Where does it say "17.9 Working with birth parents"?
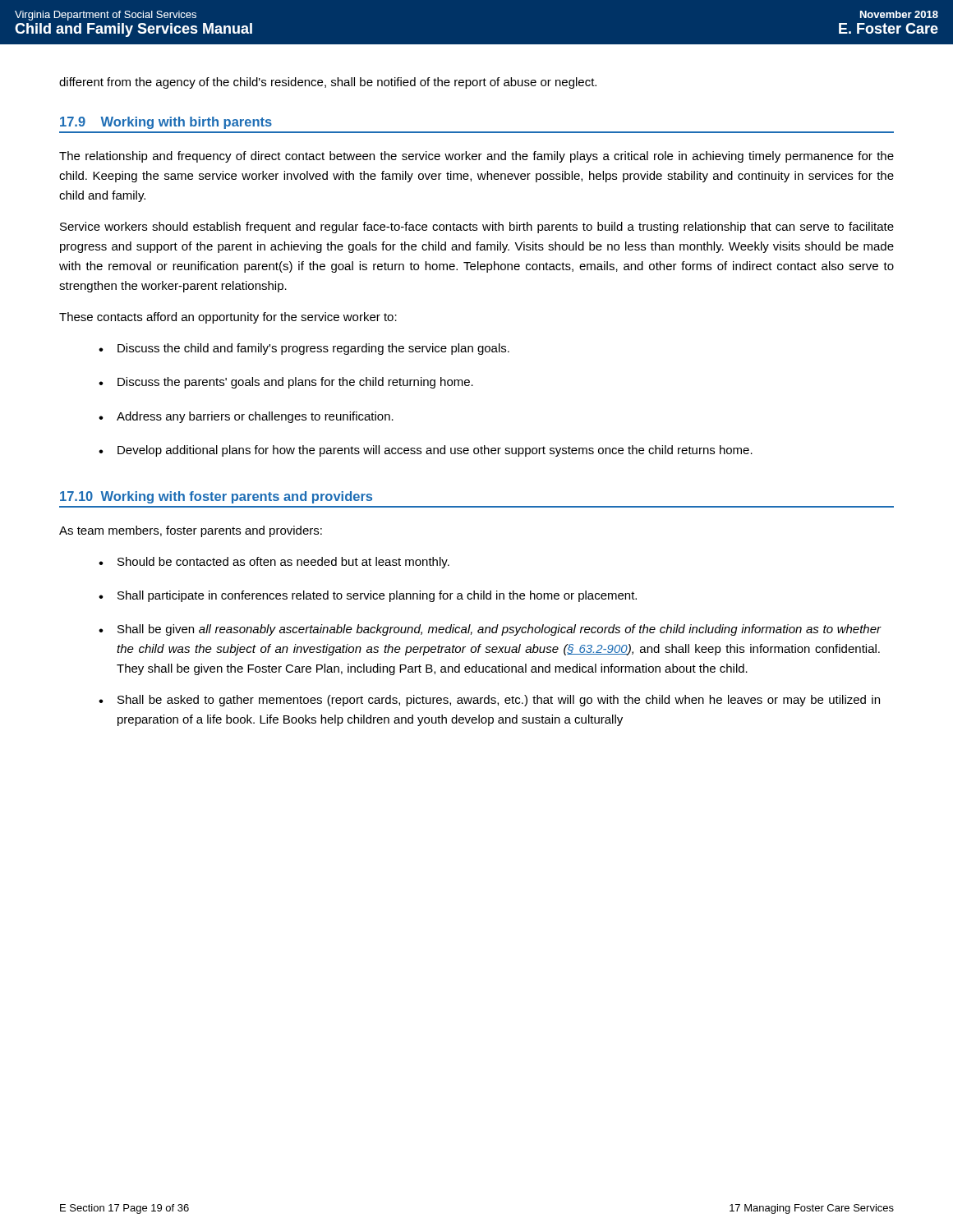This screenshot has width=953, height=1232. (x=166, y=122)
